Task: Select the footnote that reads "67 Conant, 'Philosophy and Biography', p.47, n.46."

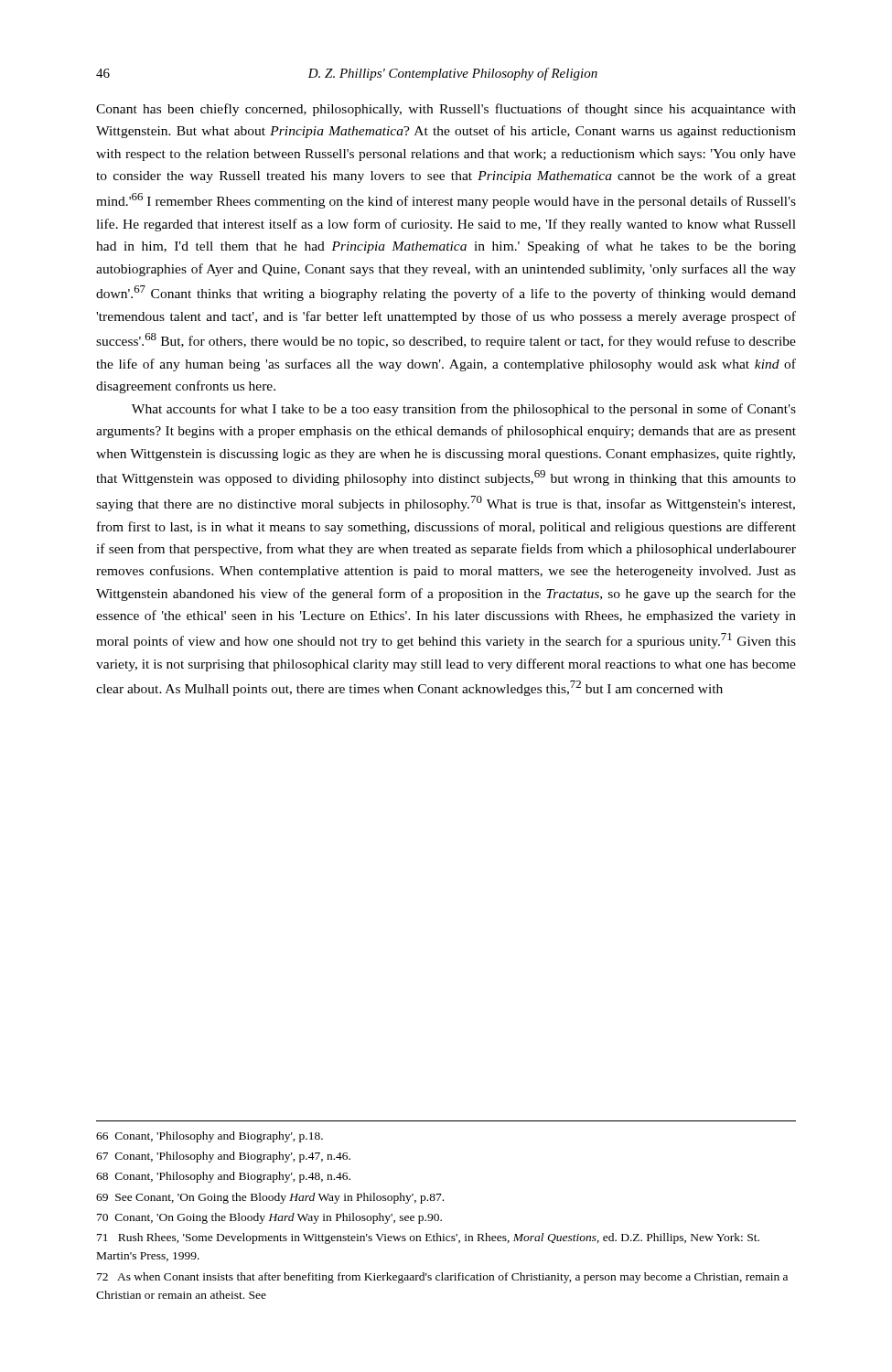Action: 224,1156
